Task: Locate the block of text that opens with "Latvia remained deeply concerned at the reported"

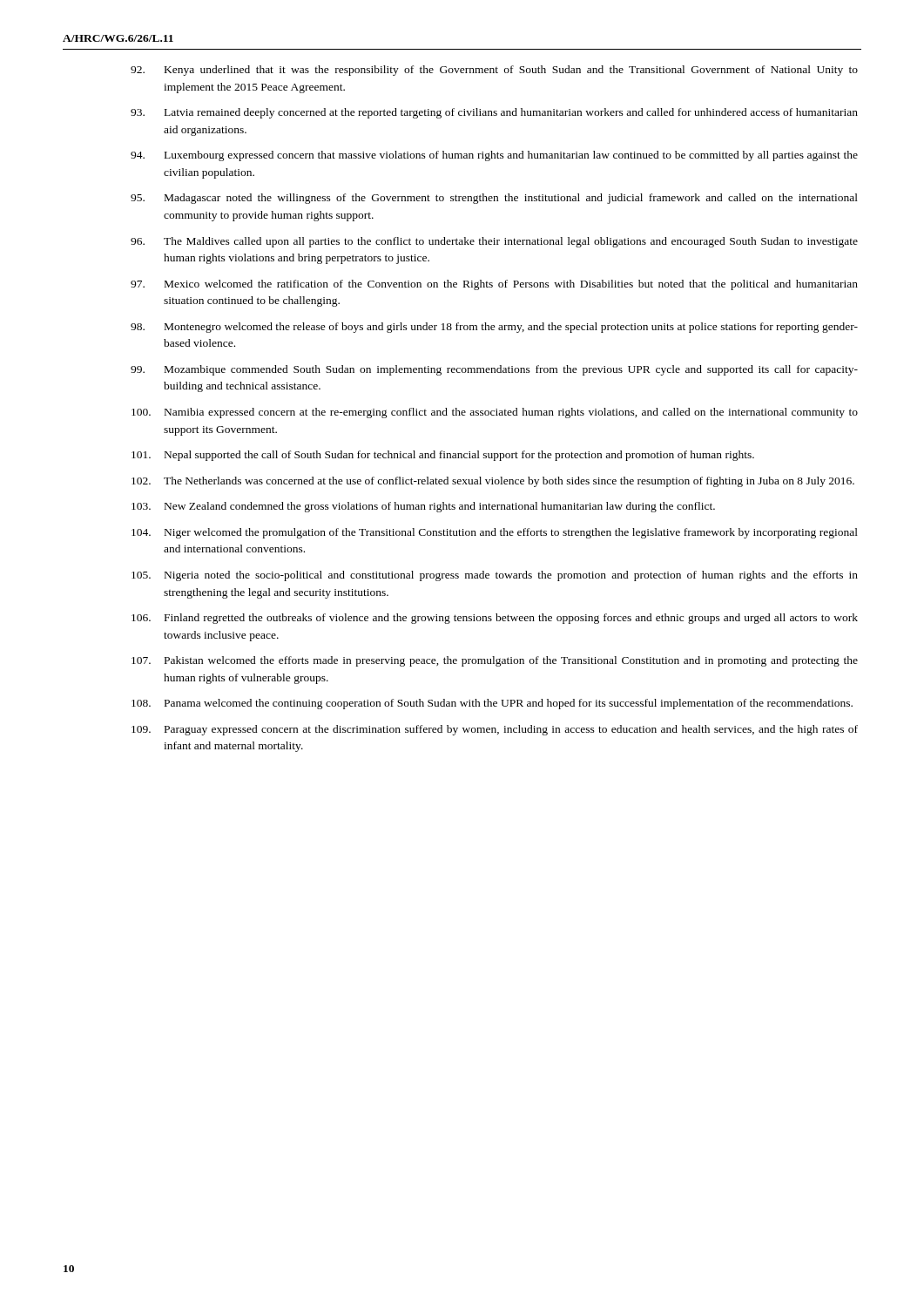Action: (x=494, y=121)
